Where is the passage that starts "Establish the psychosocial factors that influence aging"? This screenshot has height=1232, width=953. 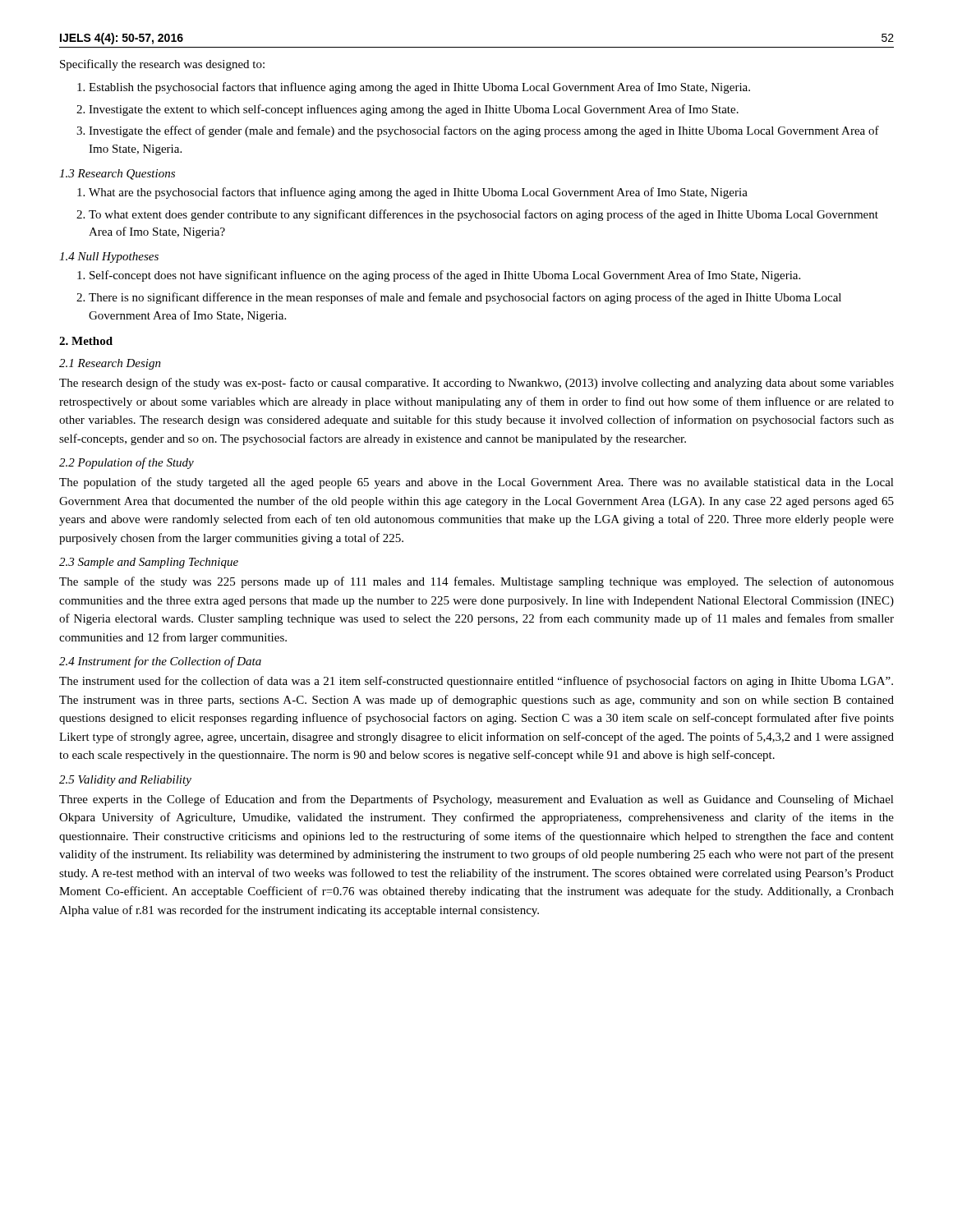coord(420,87)
